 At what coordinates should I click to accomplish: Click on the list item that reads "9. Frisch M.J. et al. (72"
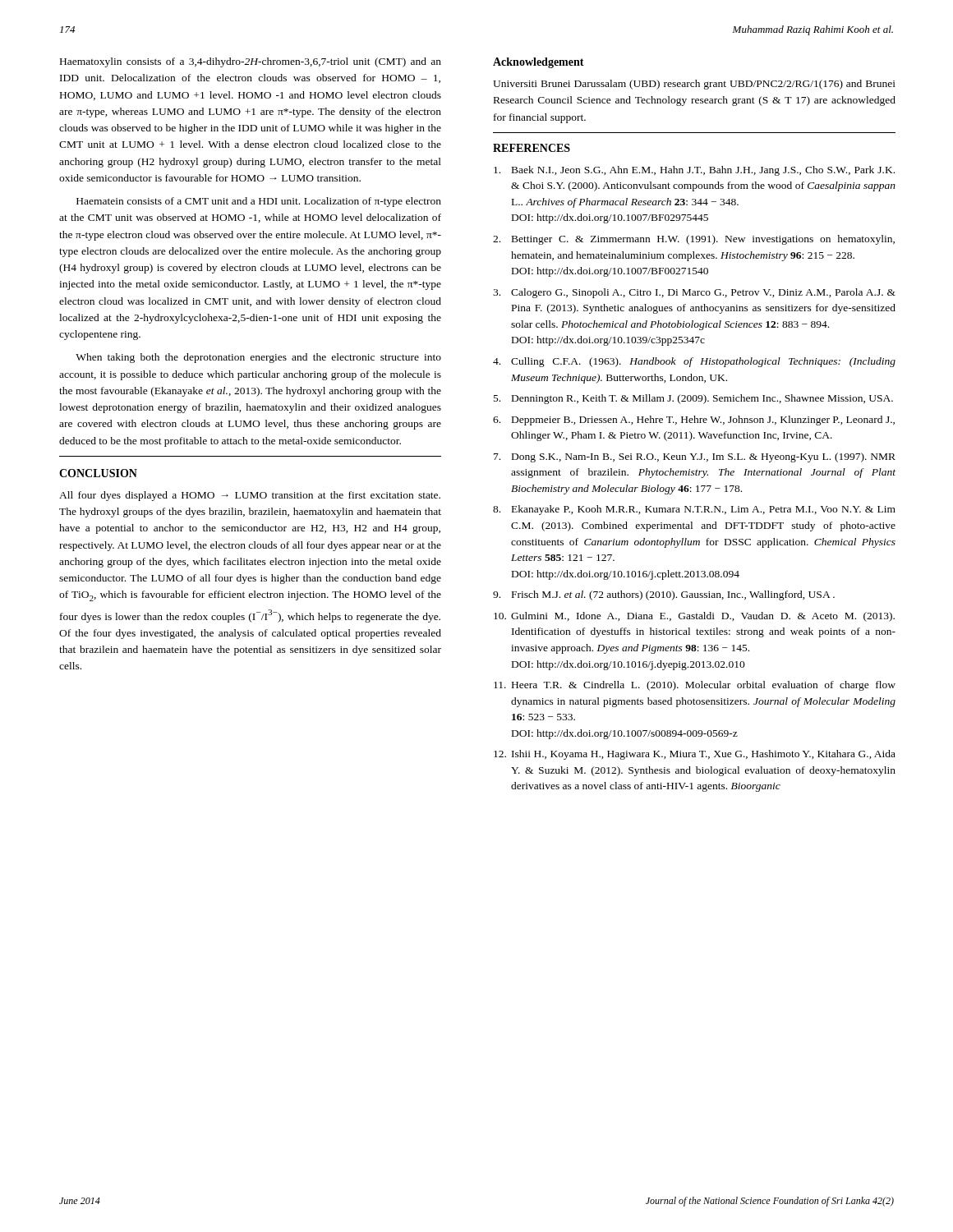(694, 595)
